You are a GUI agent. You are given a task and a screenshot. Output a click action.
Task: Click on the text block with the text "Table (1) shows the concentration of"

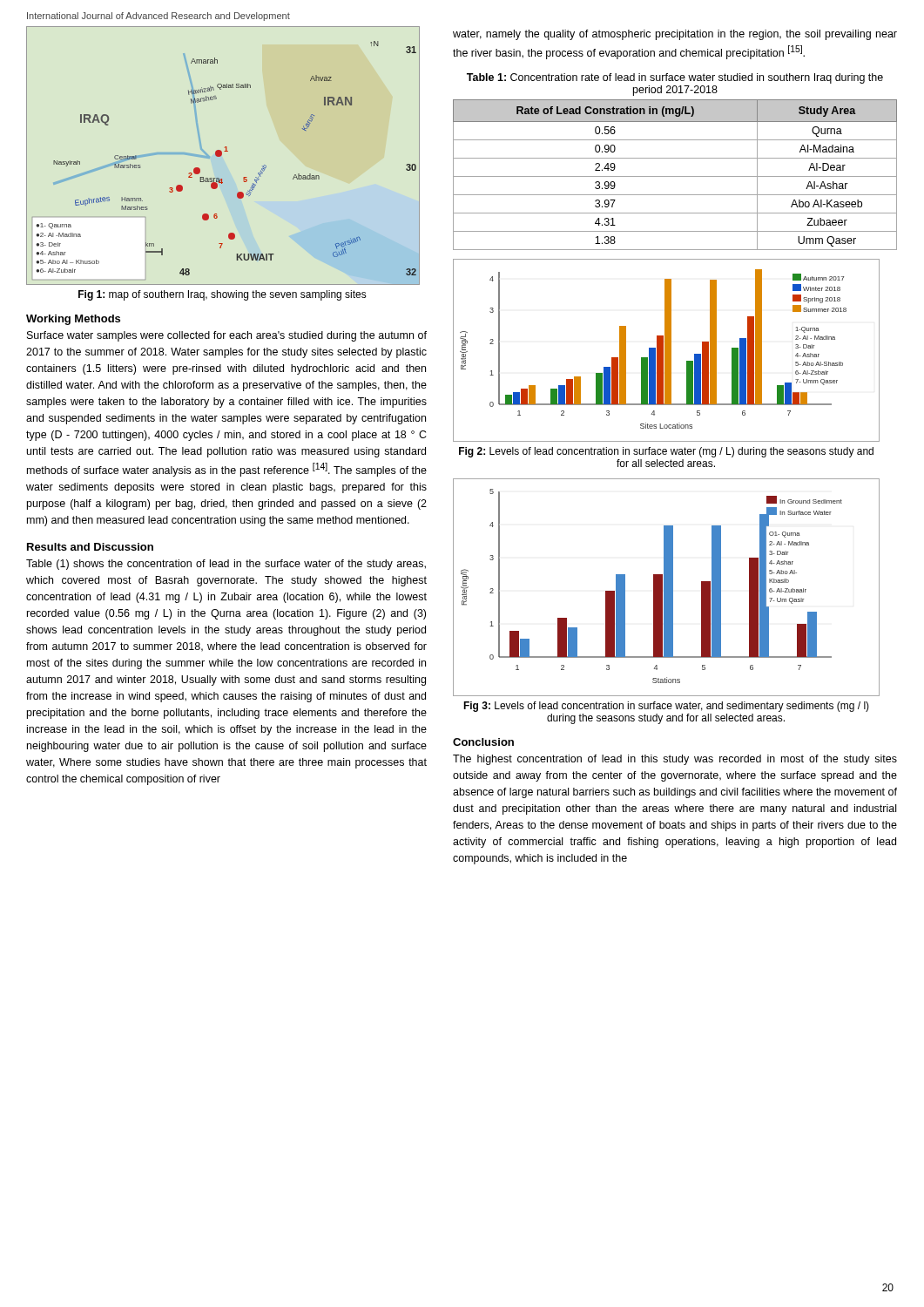coord(226,672)
